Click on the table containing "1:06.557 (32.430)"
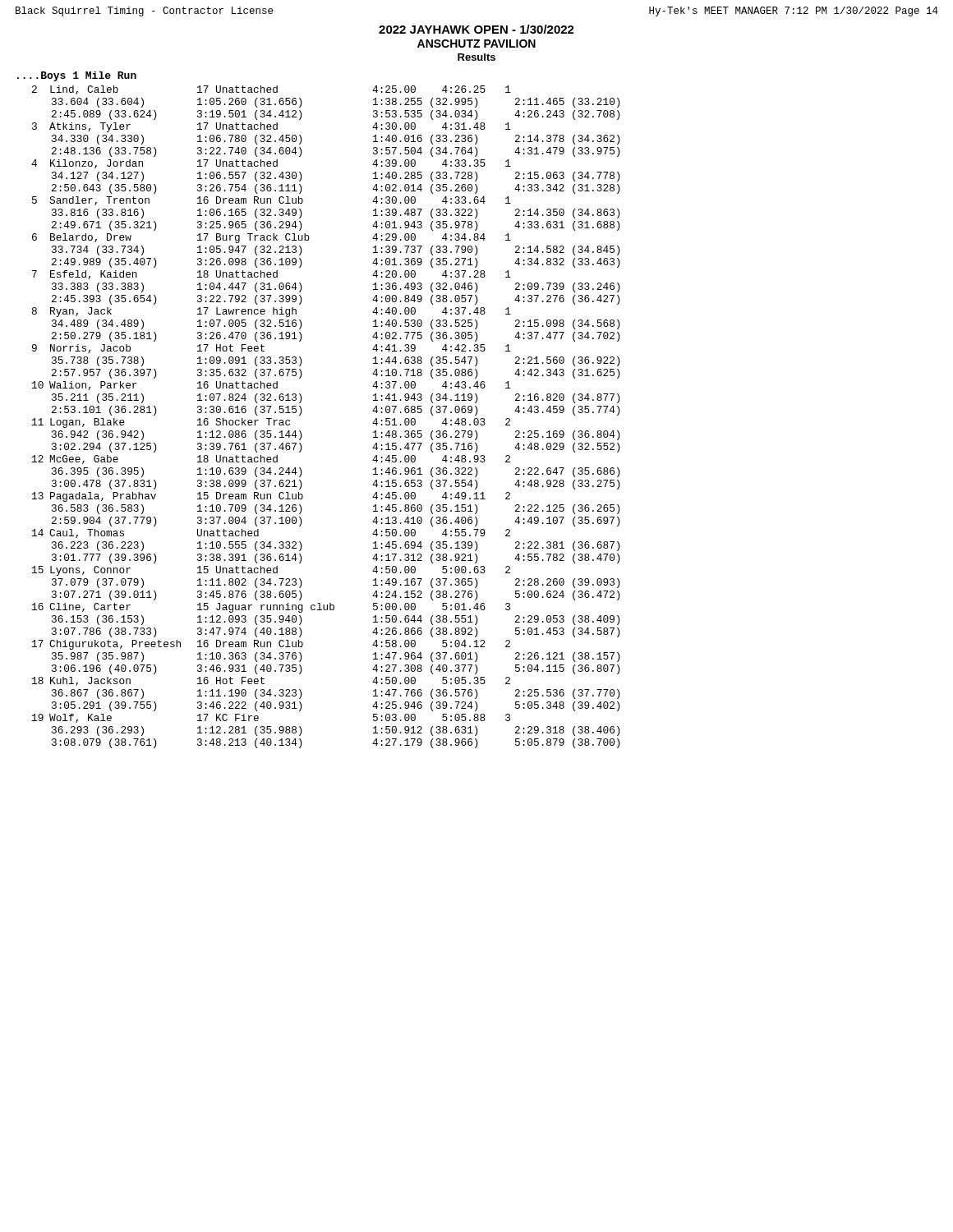Image resolution: width=953 pixels, height=1232 pixels. coord(476,416)
